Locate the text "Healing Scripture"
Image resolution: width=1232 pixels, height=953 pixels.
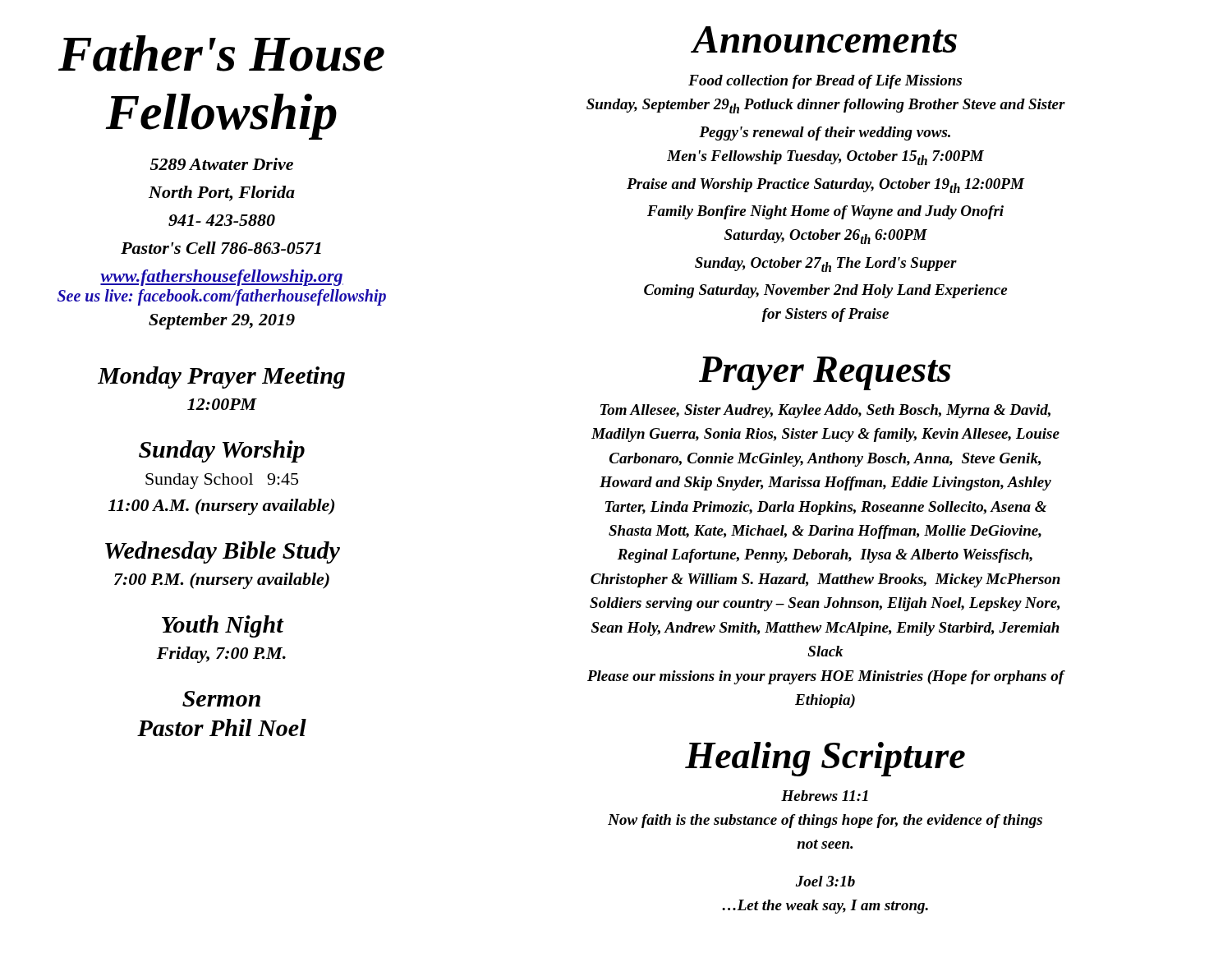click(825, 755)
